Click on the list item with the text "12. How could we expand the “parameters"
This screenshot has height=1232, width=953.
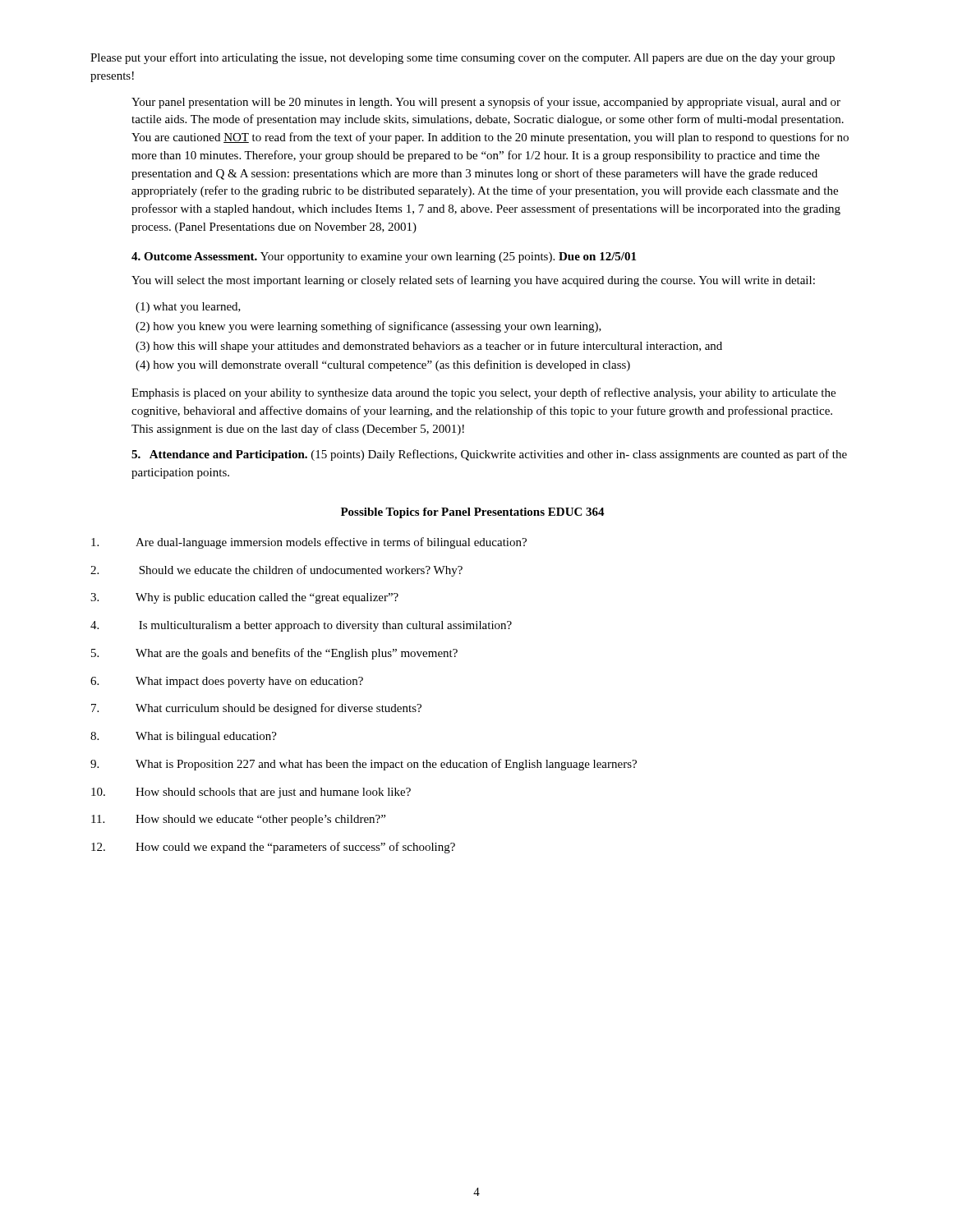click(273, 848)
